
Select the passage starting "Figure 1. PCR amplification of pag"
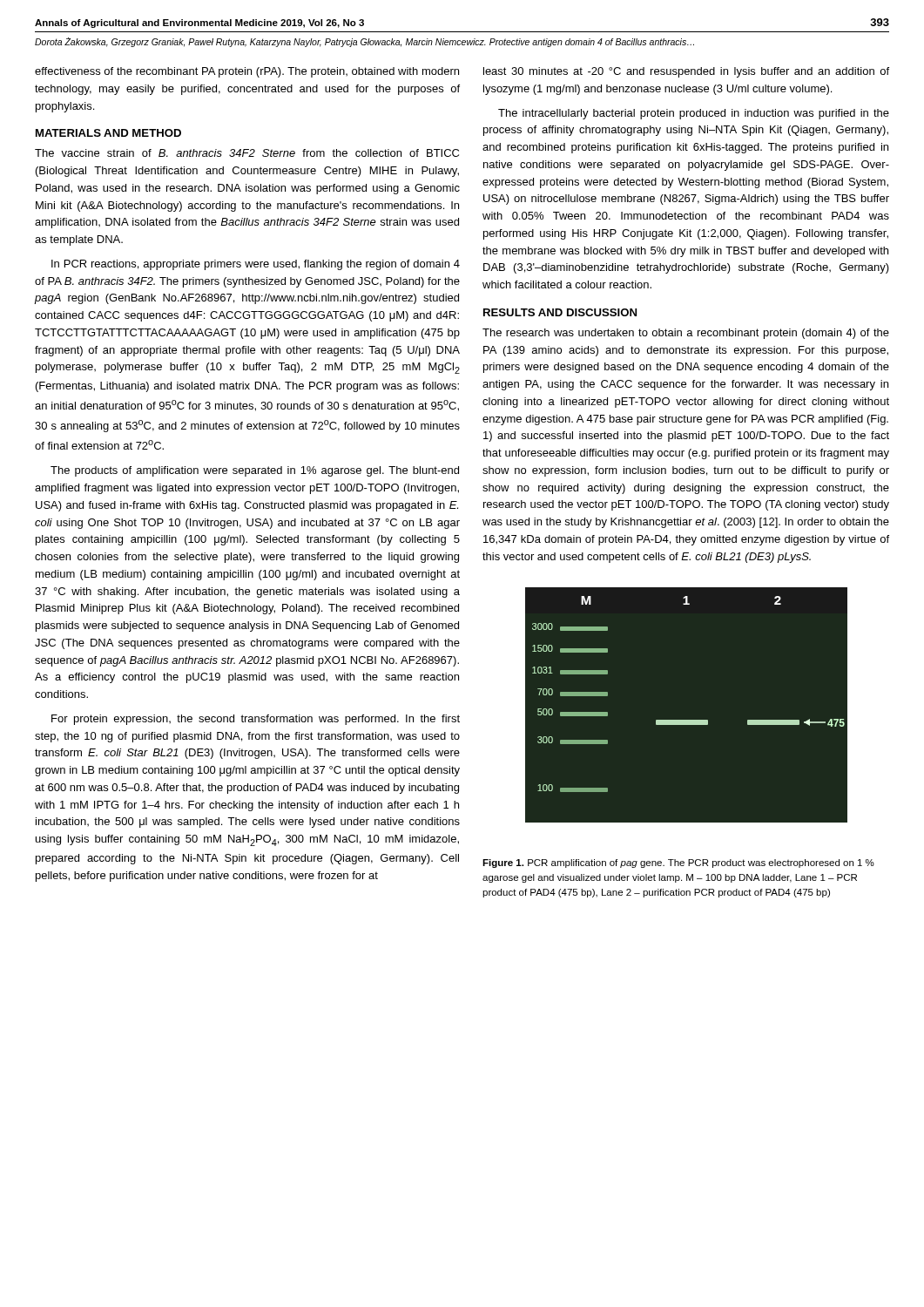678,877
